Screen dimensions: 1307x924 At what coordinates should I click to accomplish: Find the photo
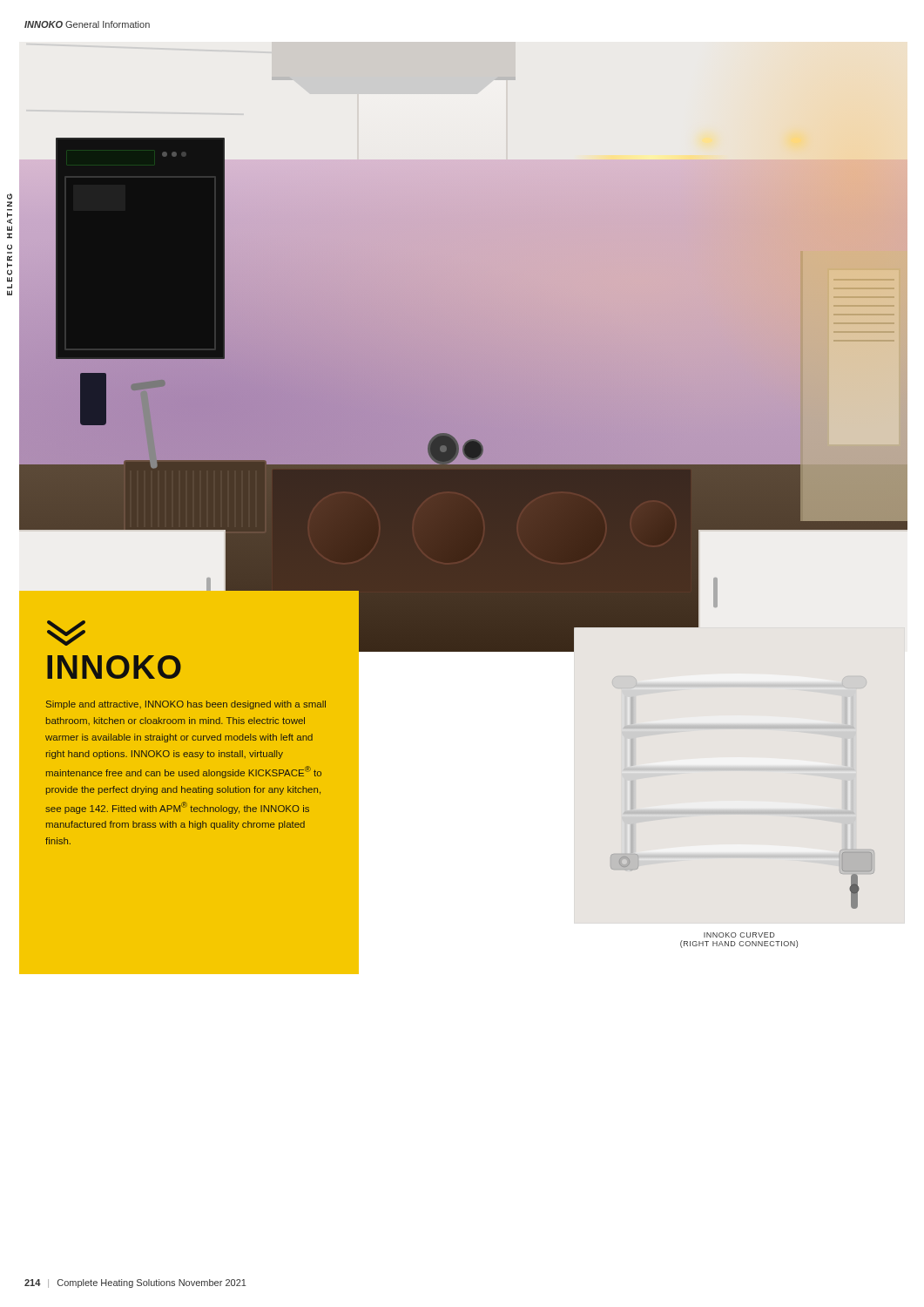[x=463, y=347]
